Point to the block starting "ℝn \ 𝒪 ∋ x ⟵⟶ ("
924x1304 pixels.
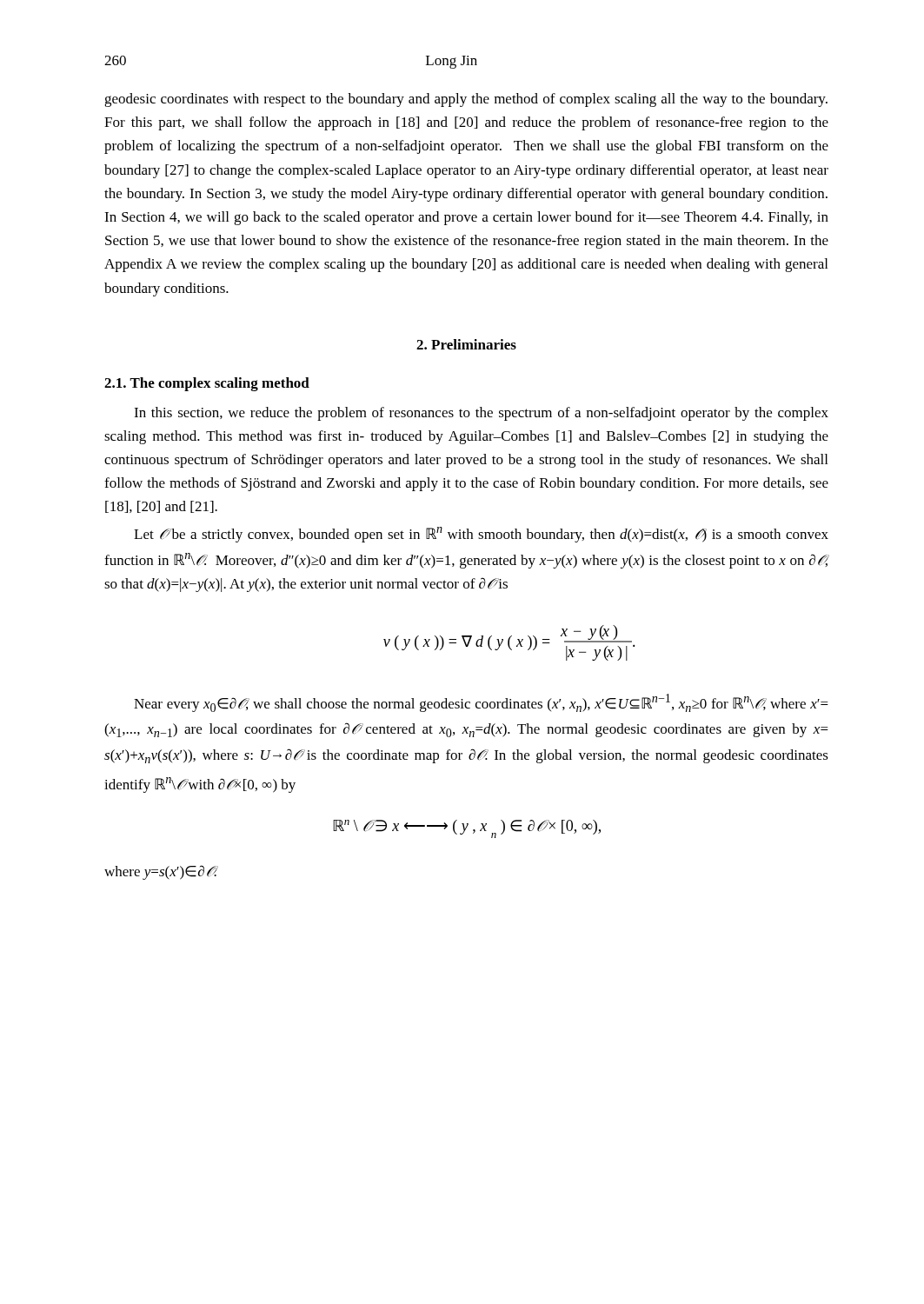pyautogui.click(x=466, y=826)
